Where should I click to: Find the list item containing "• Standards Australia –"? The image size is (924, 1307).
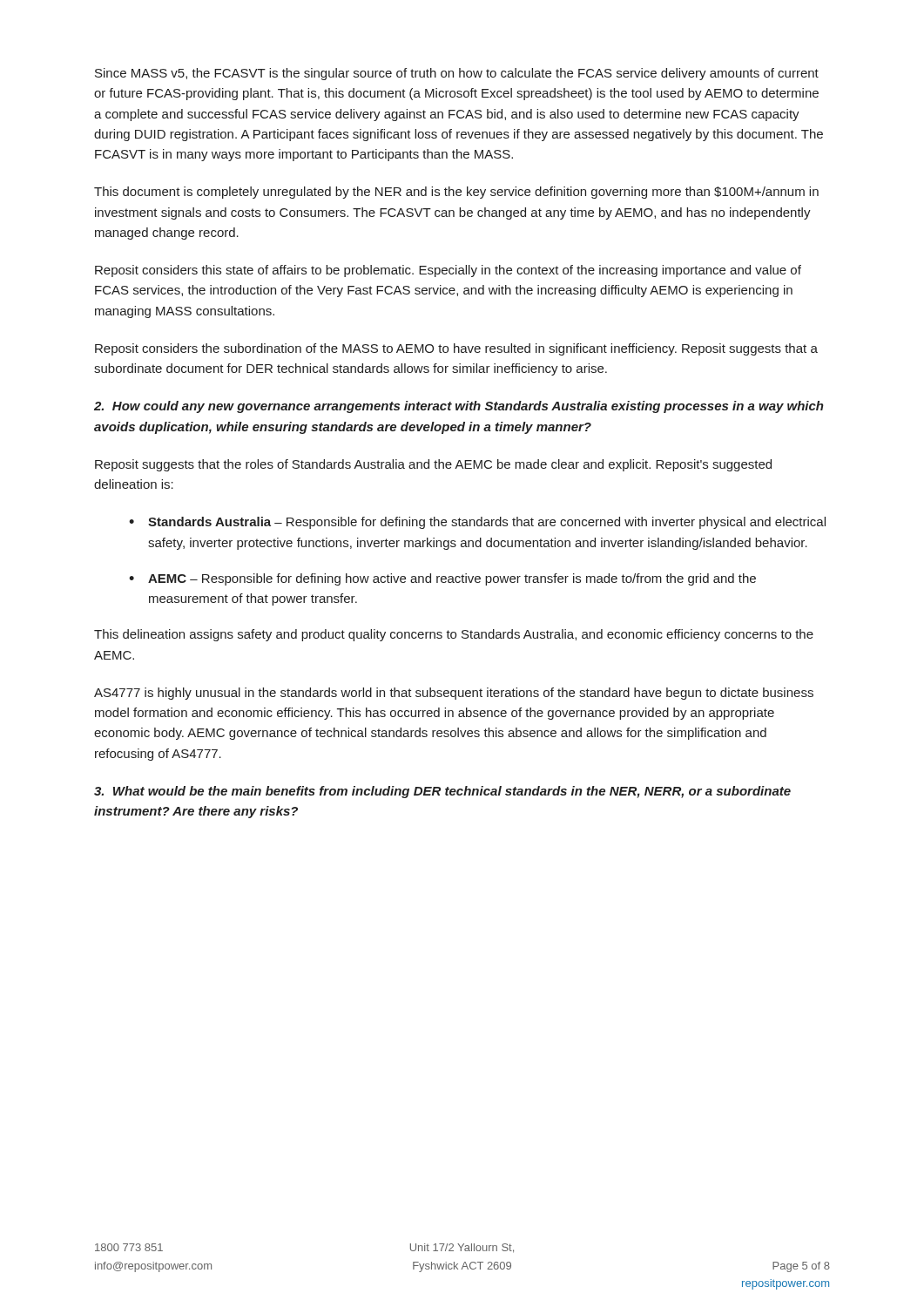(479, 532)
